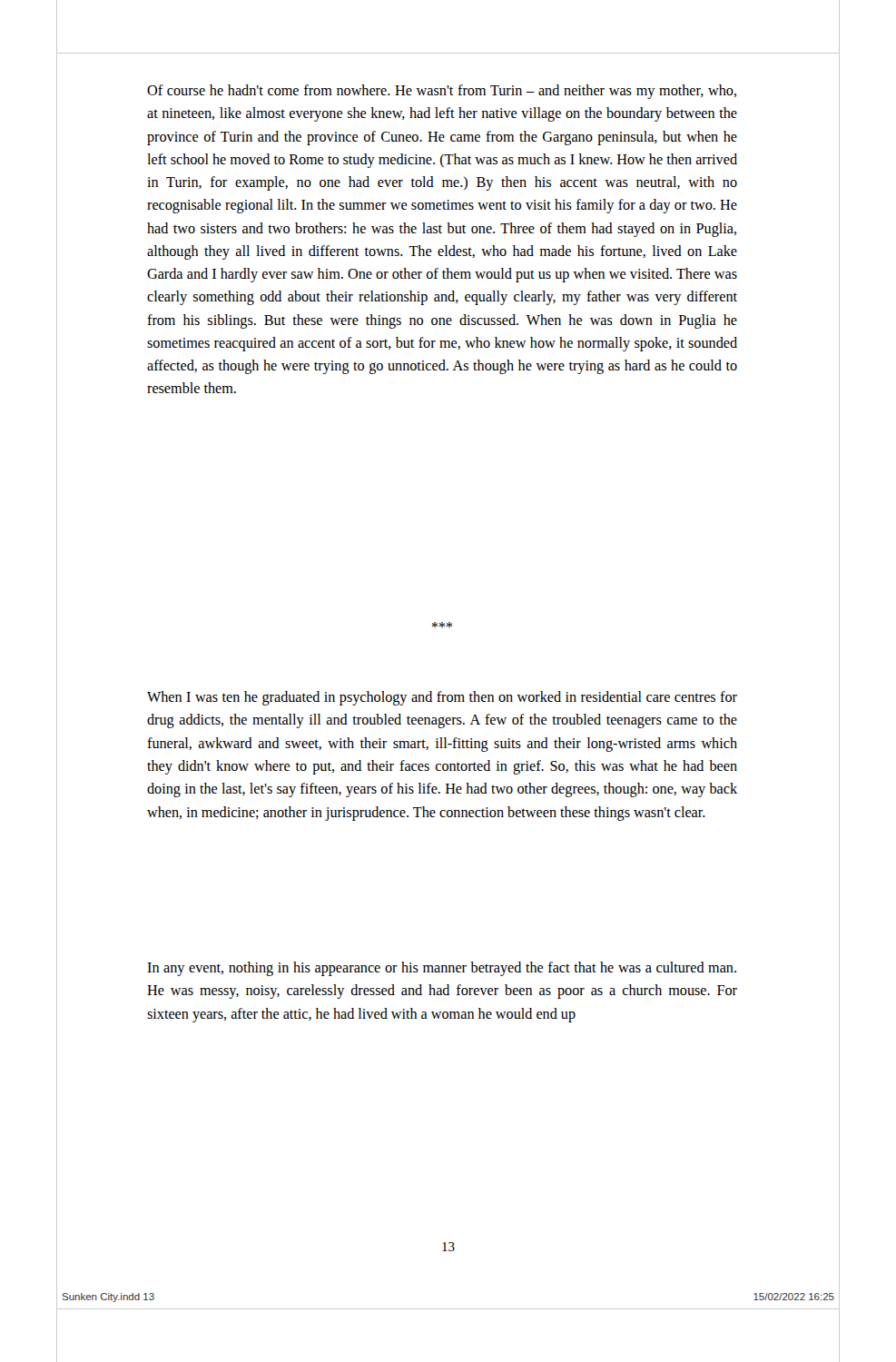
Task: Click the passage that begins "When I was ten"
Action: click(442, 755)
